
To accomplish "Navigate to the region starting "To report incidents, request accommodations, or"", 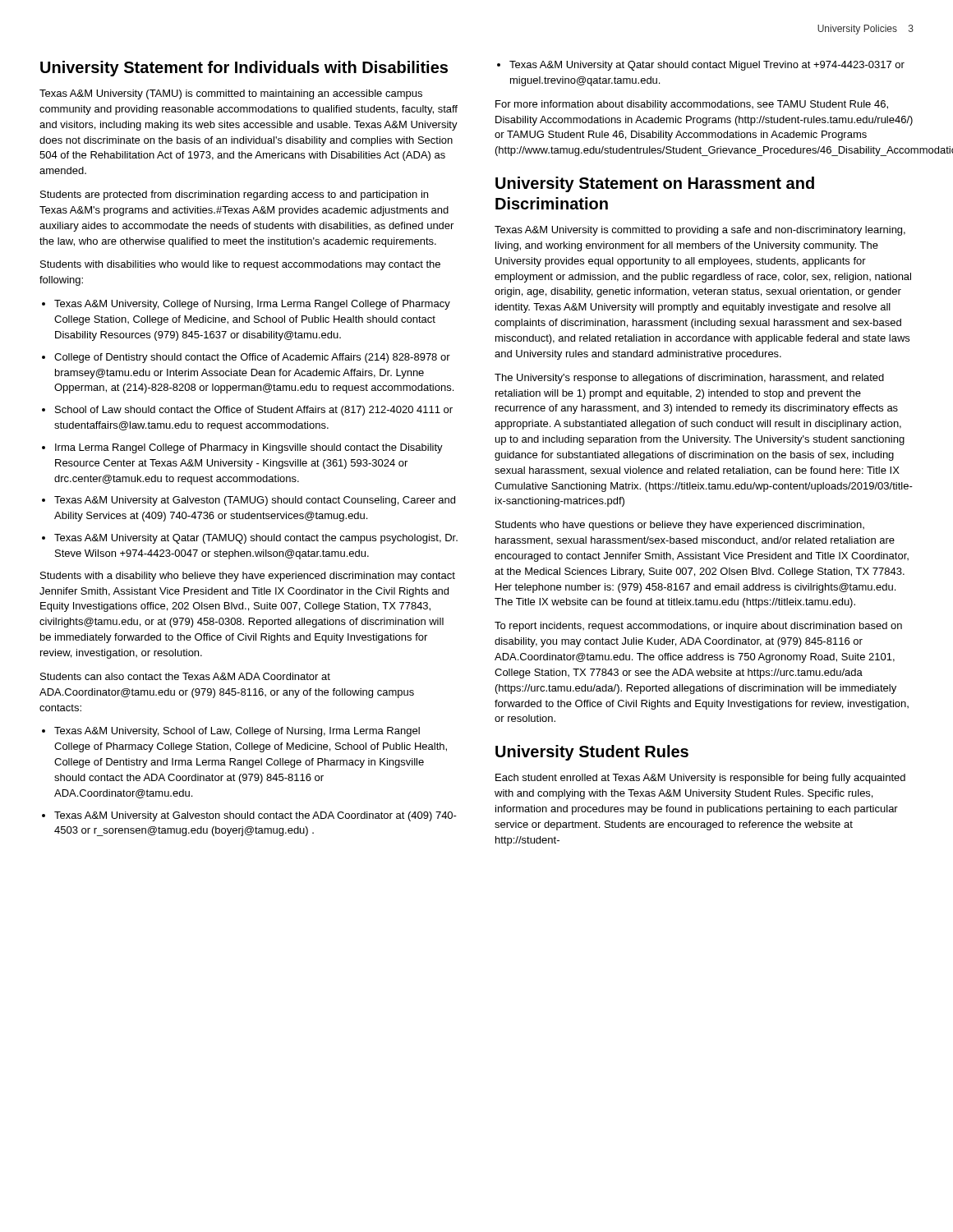I will point(704,673).
